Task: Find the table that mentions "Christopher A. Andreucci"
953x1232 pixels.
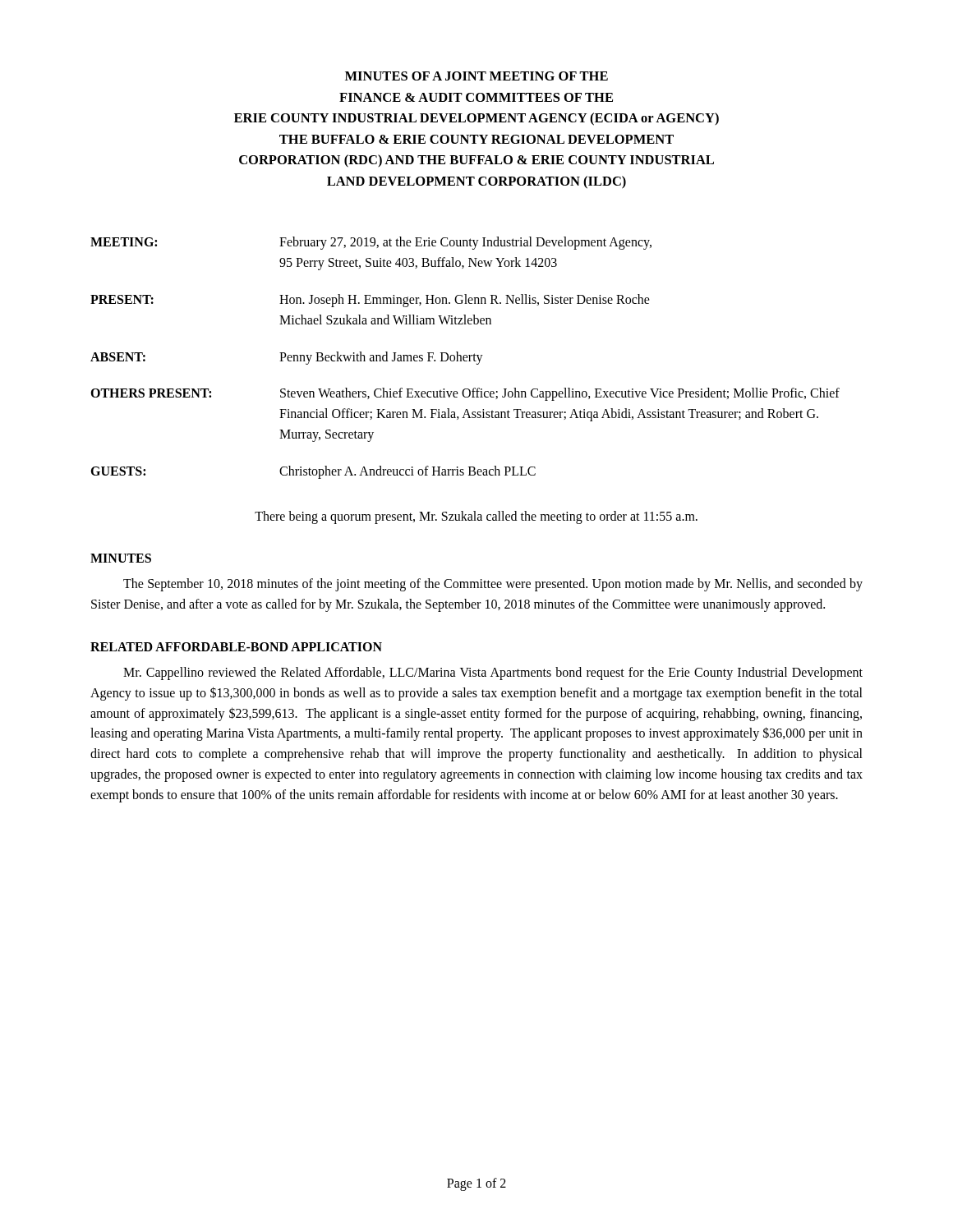Action: [476, 357]
